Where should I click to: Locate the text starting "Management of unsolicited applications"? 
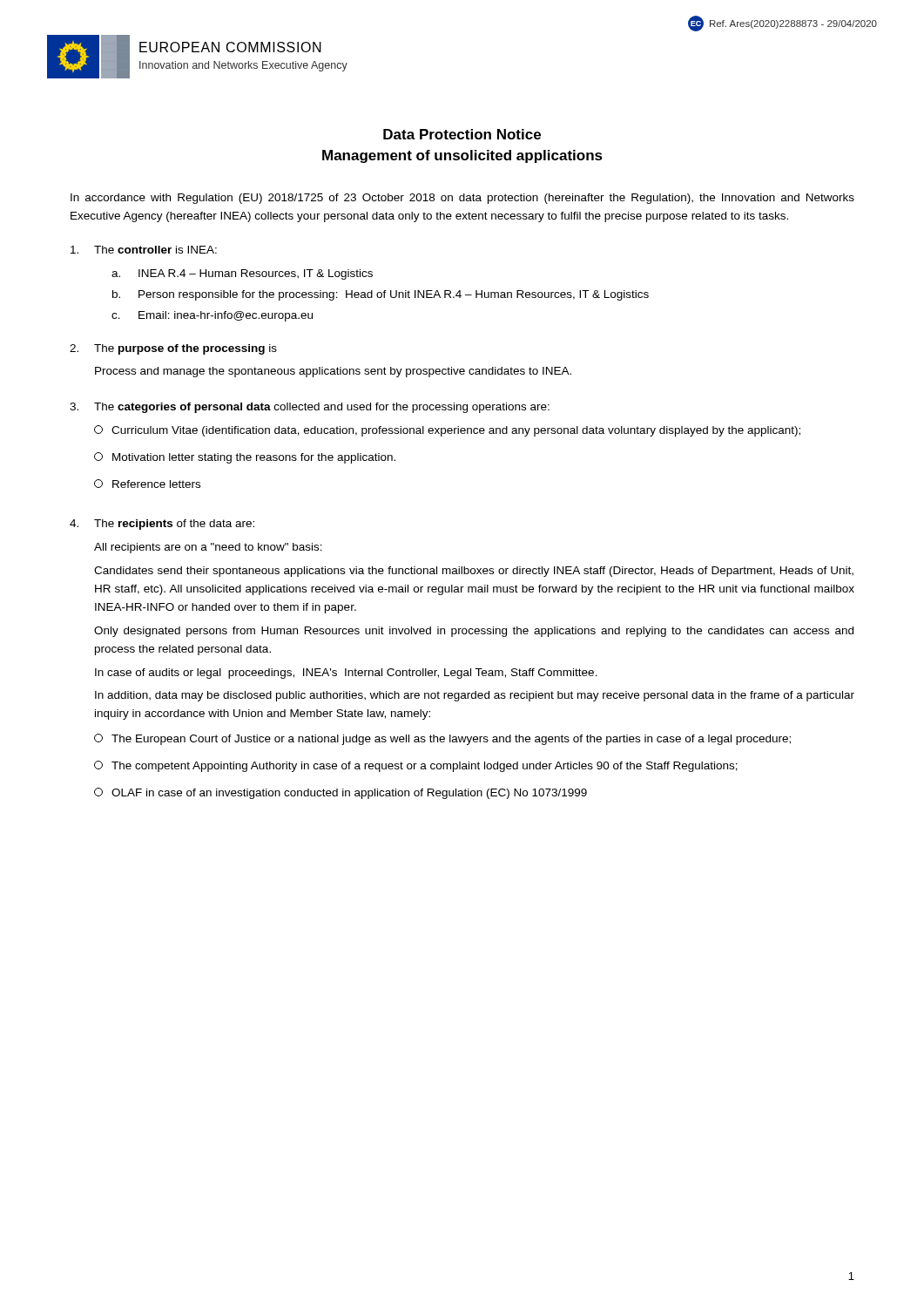(462, 156)
